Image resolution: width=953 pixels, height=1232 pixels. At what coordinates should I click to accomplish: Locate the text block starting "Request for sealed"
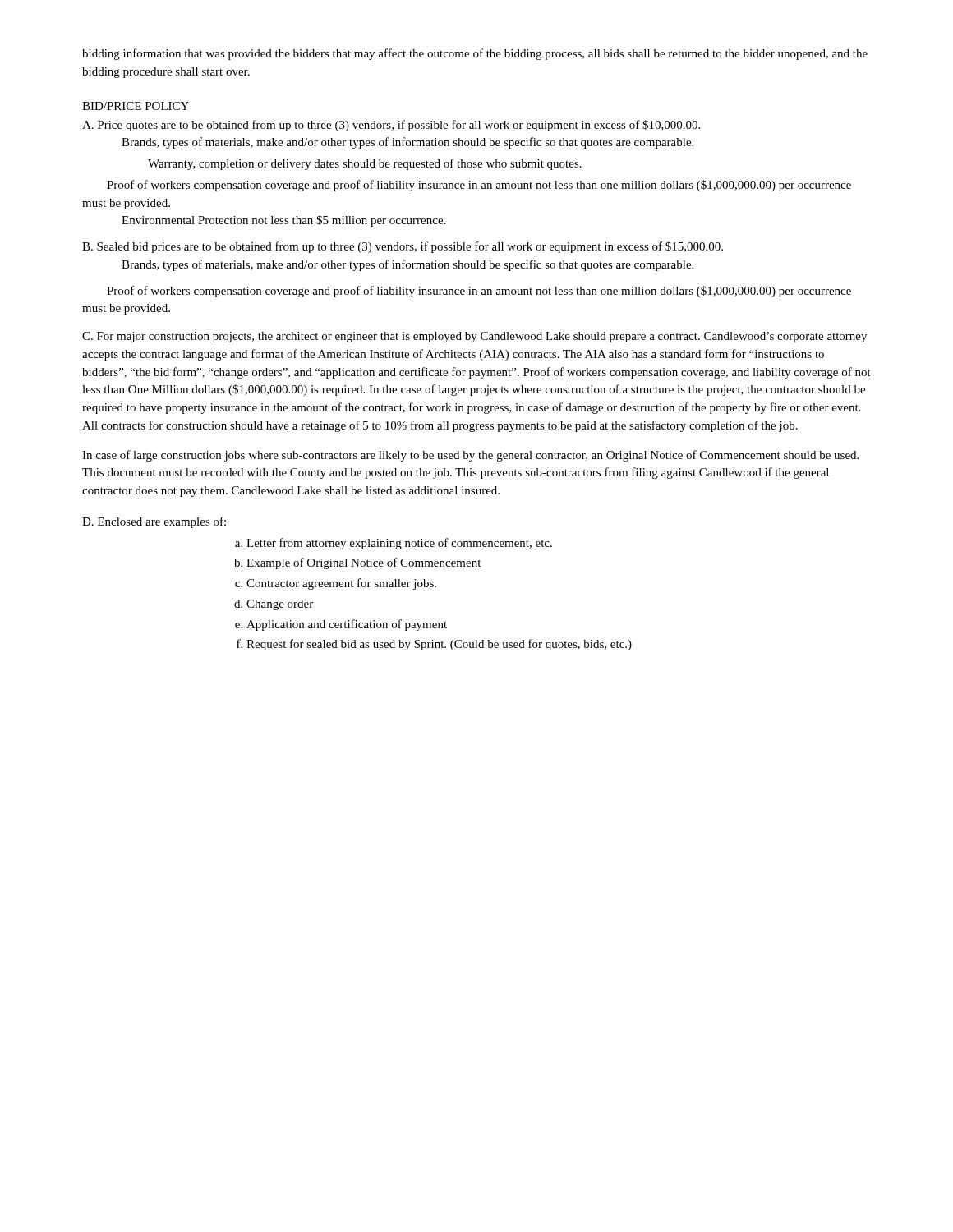click(439, 644)
